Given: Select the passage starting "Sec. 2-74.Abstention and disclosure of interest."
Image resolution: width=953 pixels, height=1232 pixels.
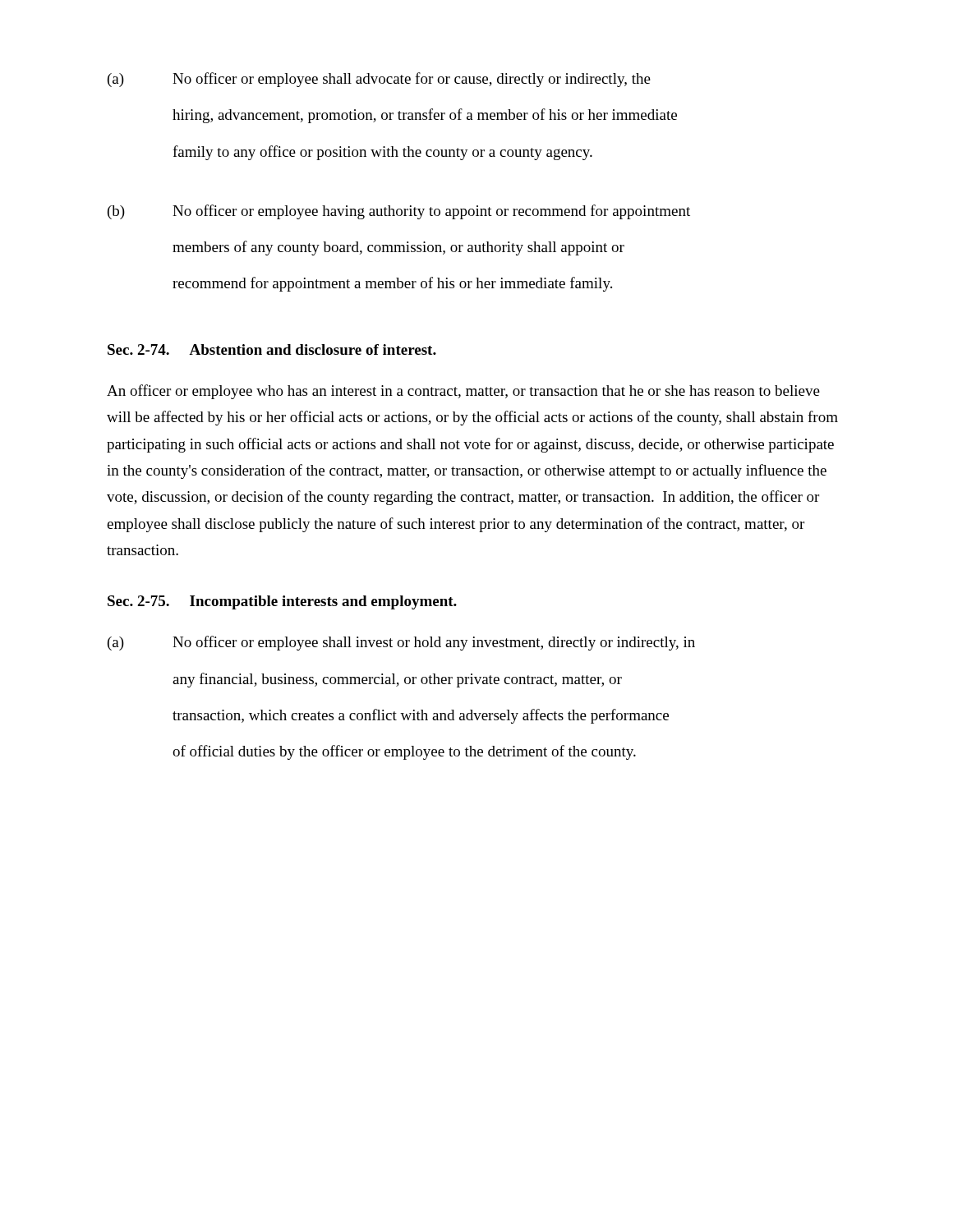Looking at the screenshot, I should coord(272,349).
